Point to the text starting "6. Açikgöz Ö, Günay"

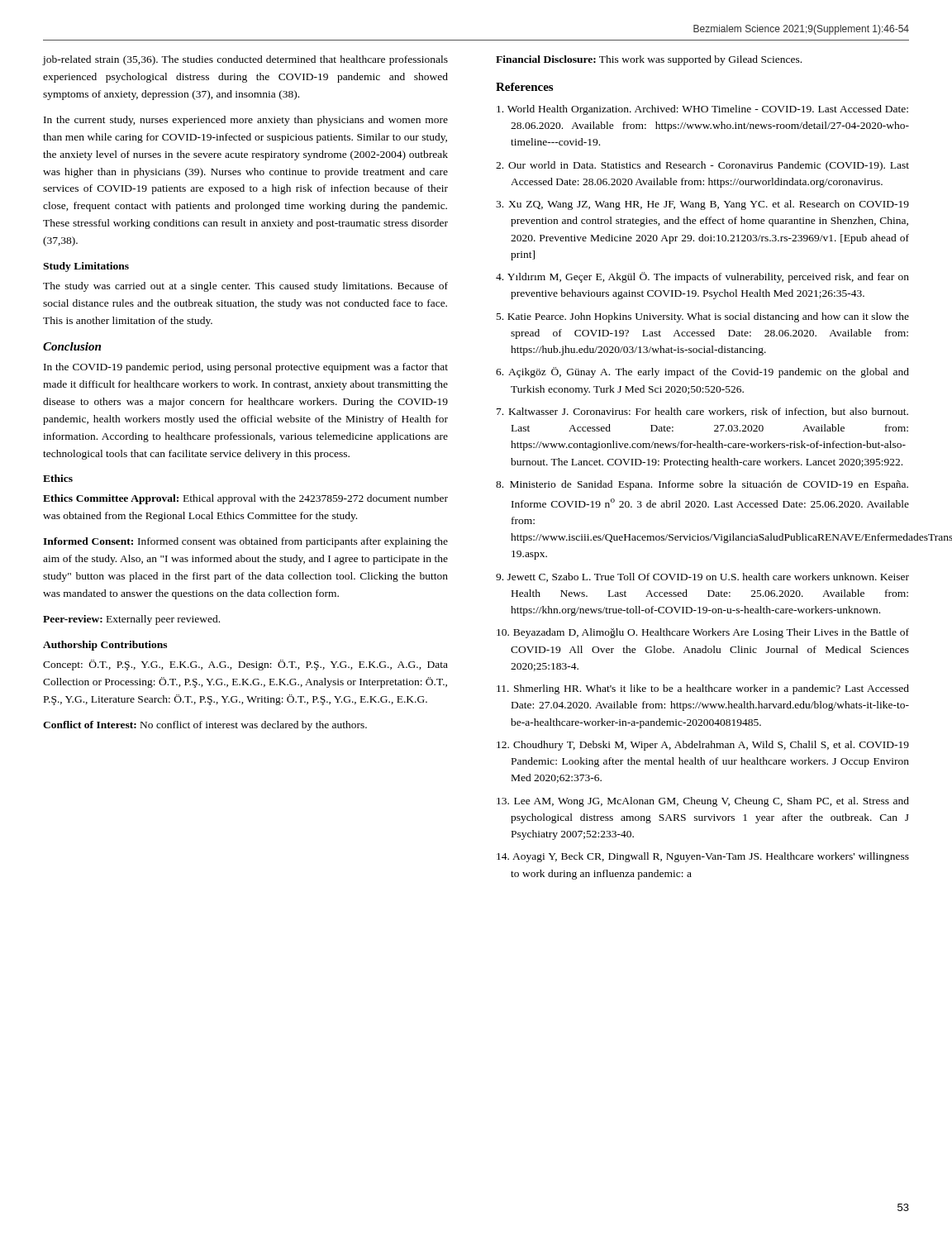pyautogui.click(x=702, y=380)
